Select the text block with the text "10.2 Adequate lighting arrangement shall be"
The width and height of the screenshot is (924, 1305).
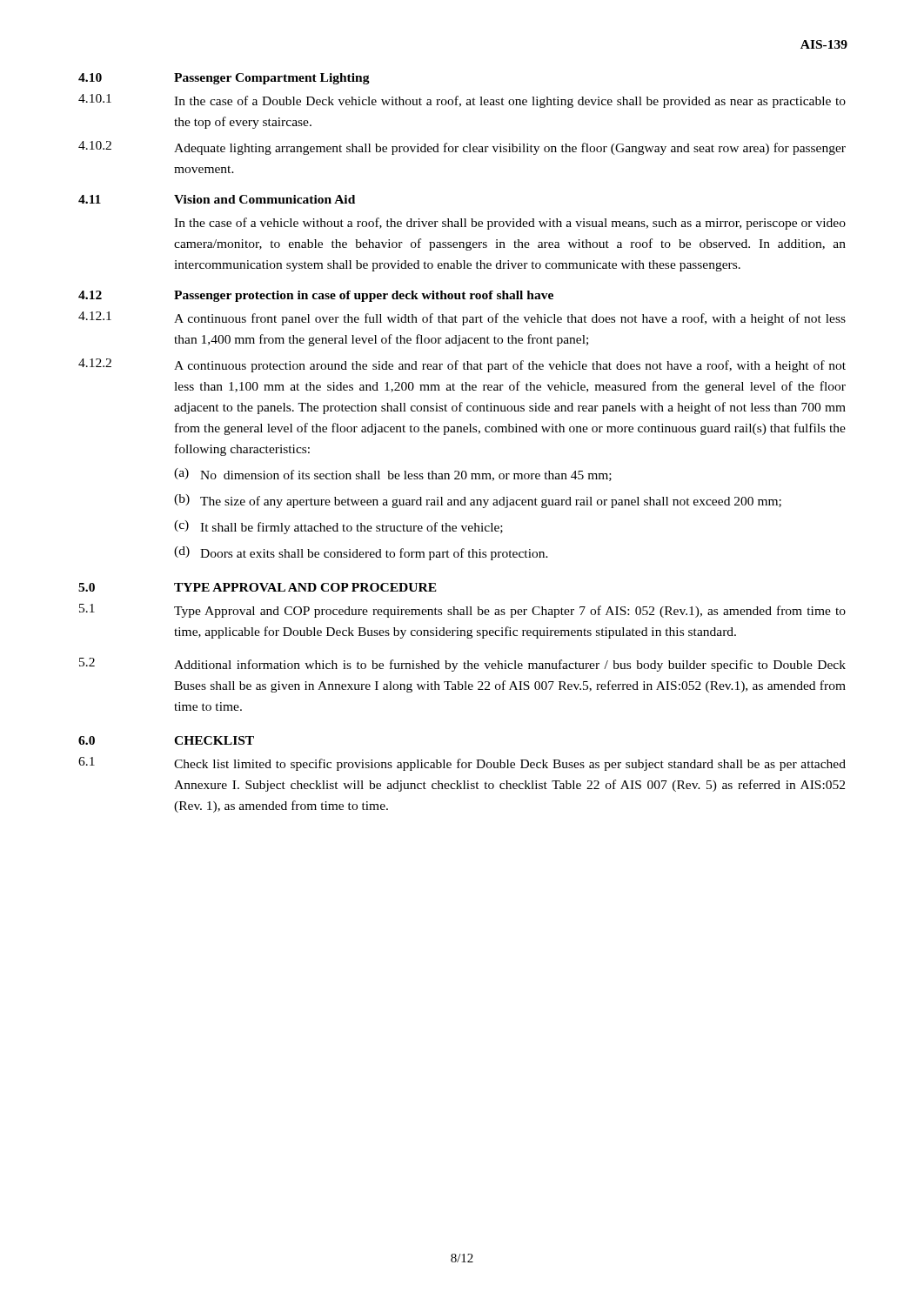tap(462, 158)
